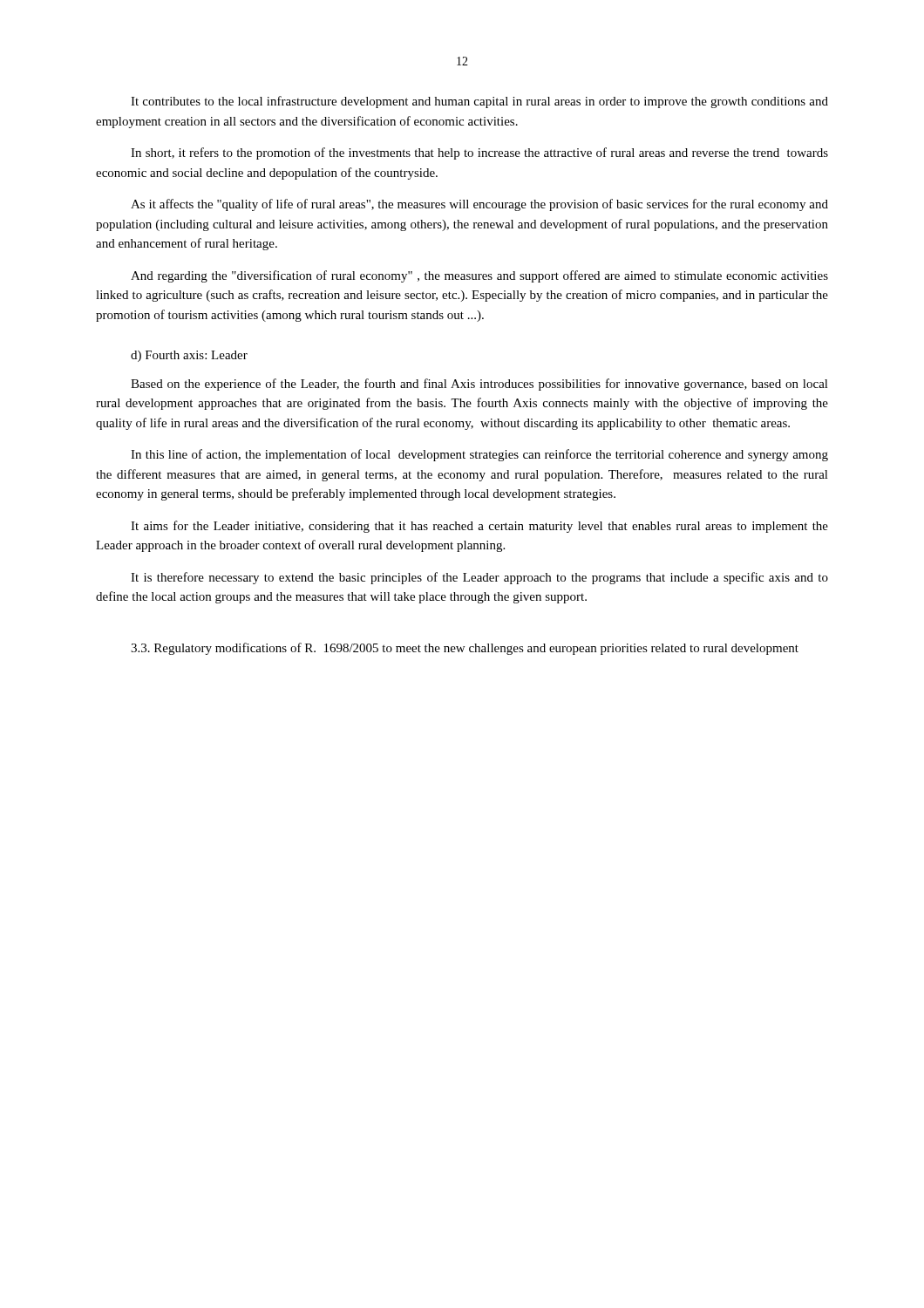Click on the element starting "It is therefore necessary to"
Viewport: 924px width, 1308px height.
[462, 587]
